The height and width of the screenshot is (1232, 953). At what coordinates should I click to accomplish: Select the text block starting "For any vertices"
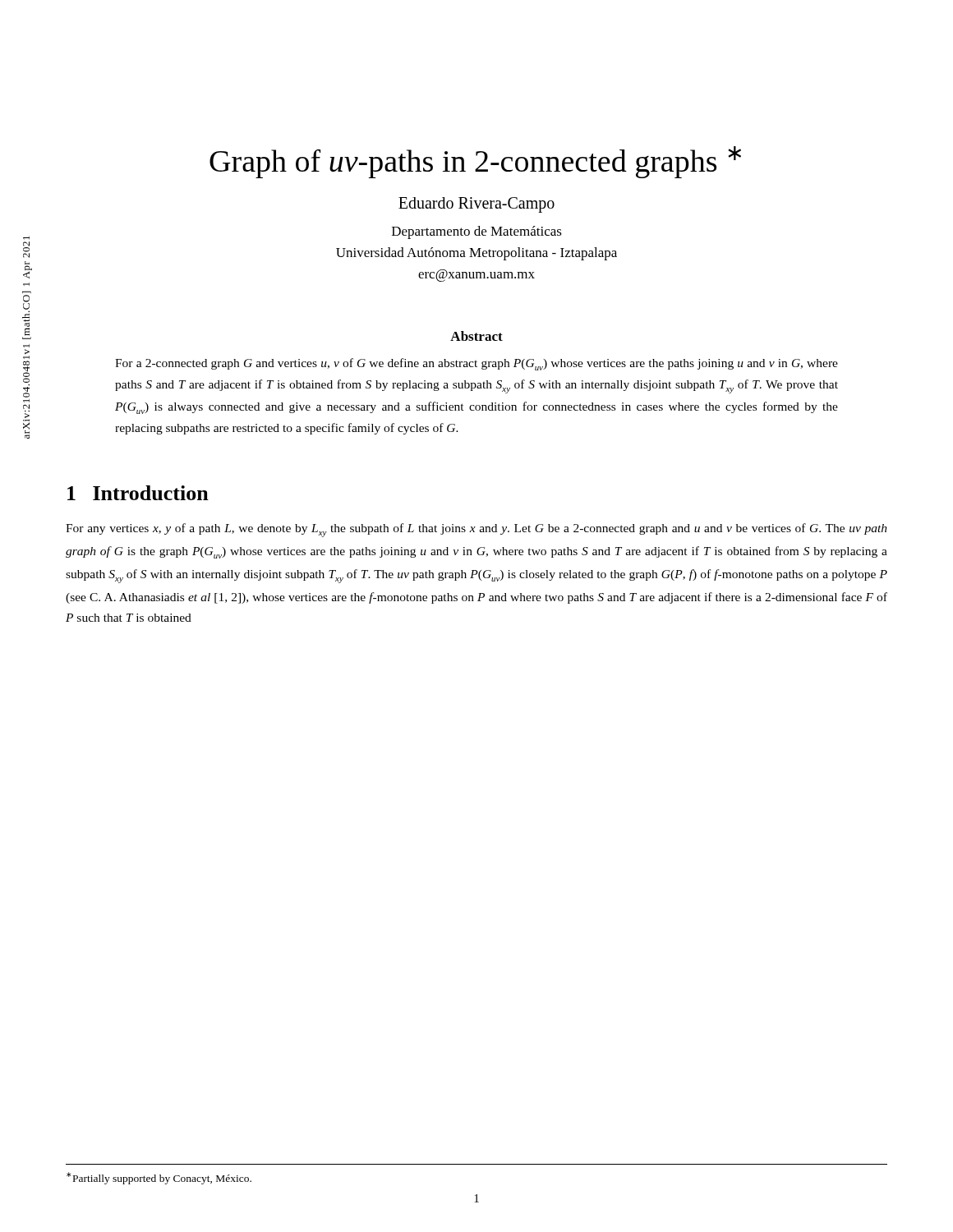[x=476, y=573]
